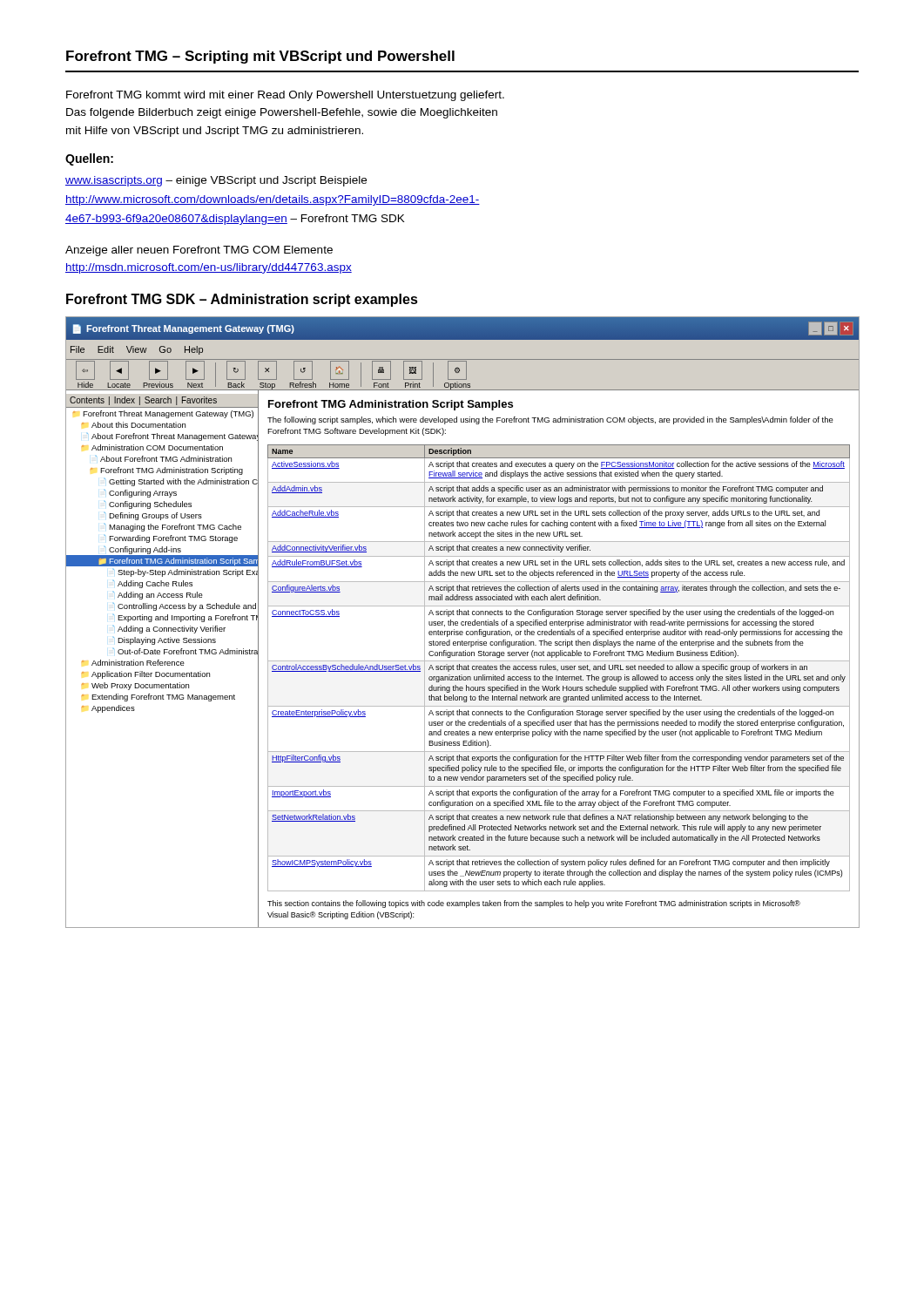The image size is (924, 1307).
Task: Locate the text "Forefront TMG SDK – Administration script examples"
Action: coord(242,299)
